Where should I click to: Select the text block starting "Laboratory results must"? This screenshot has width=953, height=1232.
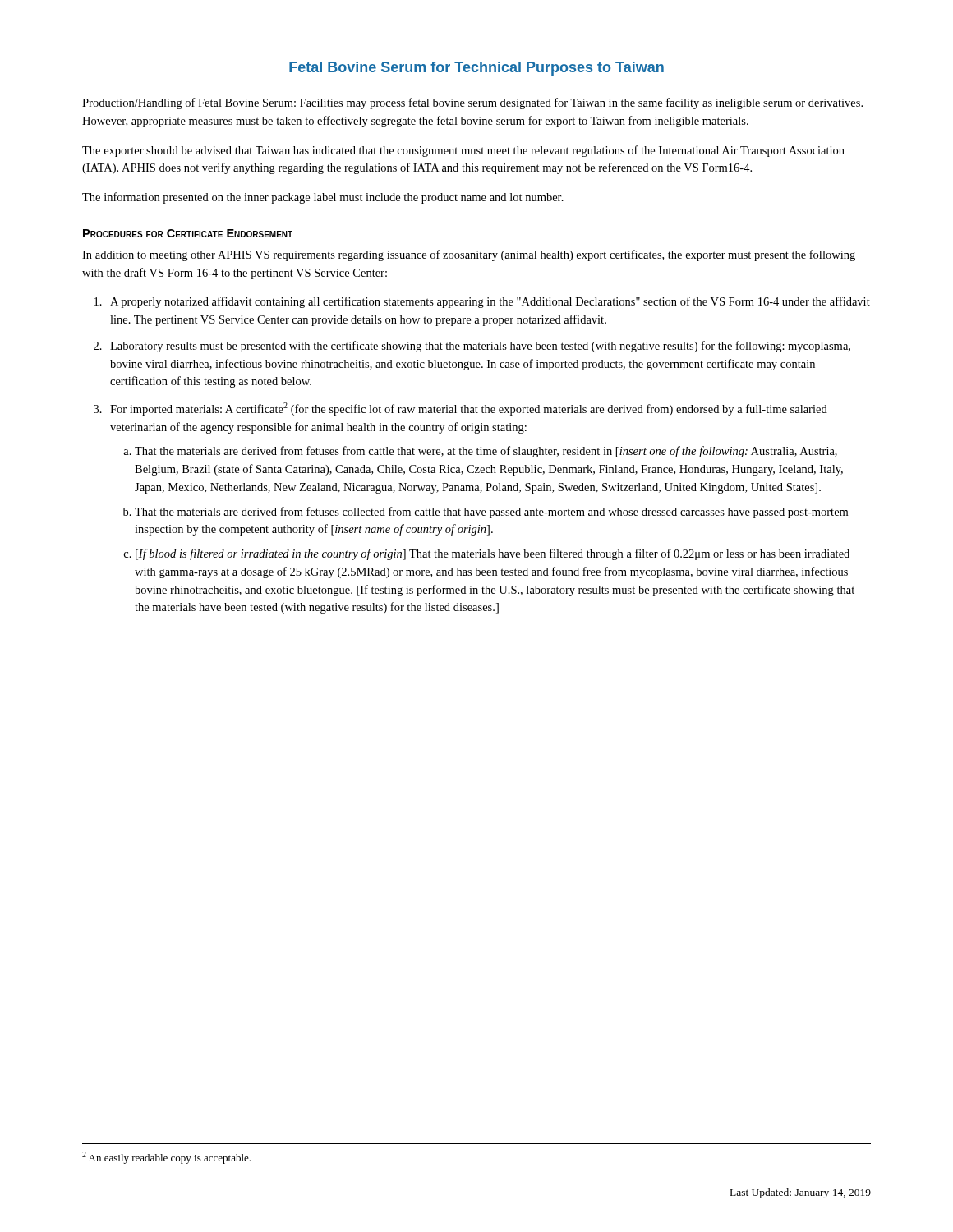[481, 363]
